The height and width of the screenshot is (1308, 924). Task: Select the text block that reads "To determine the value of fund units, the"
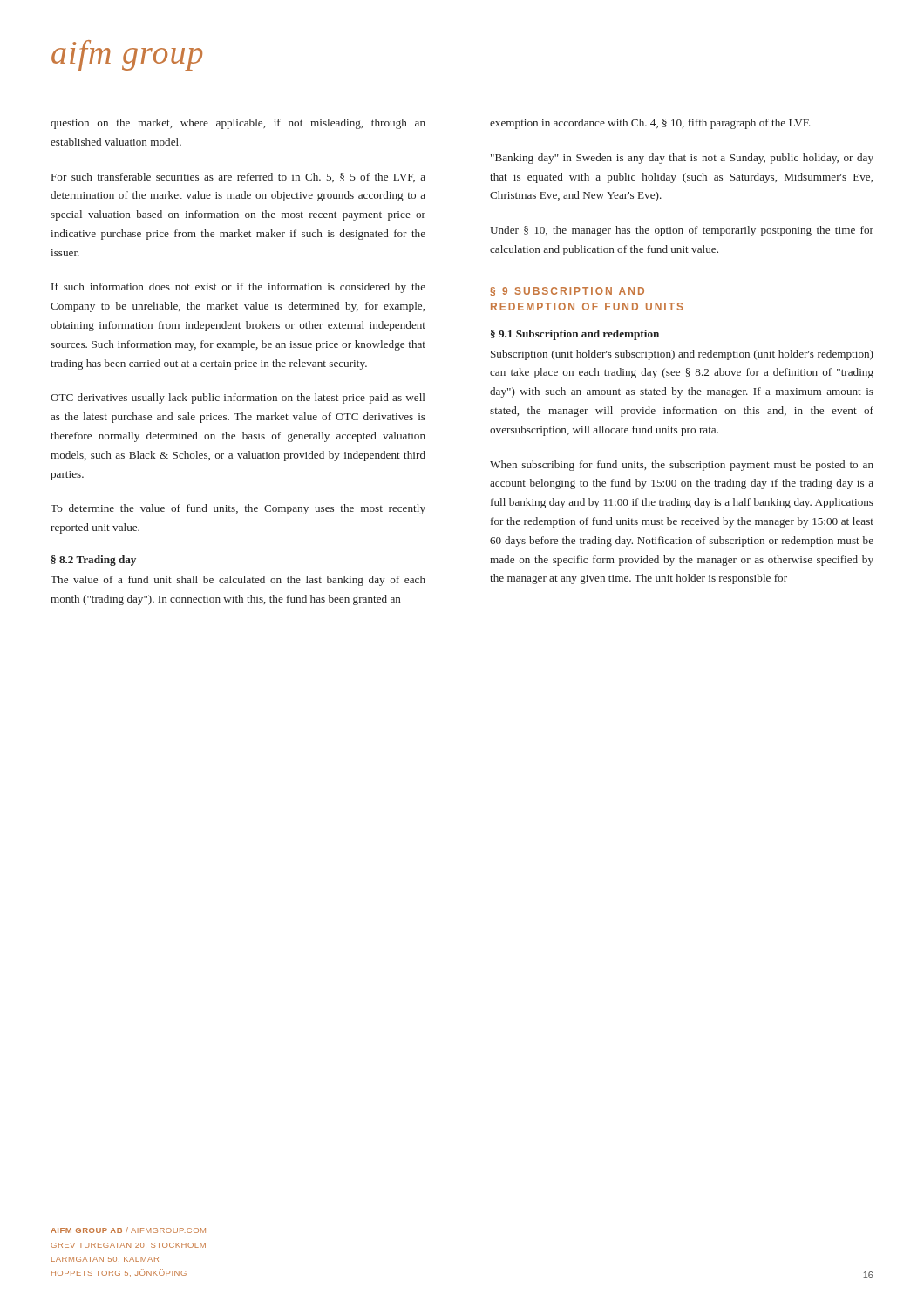point(238,518)
